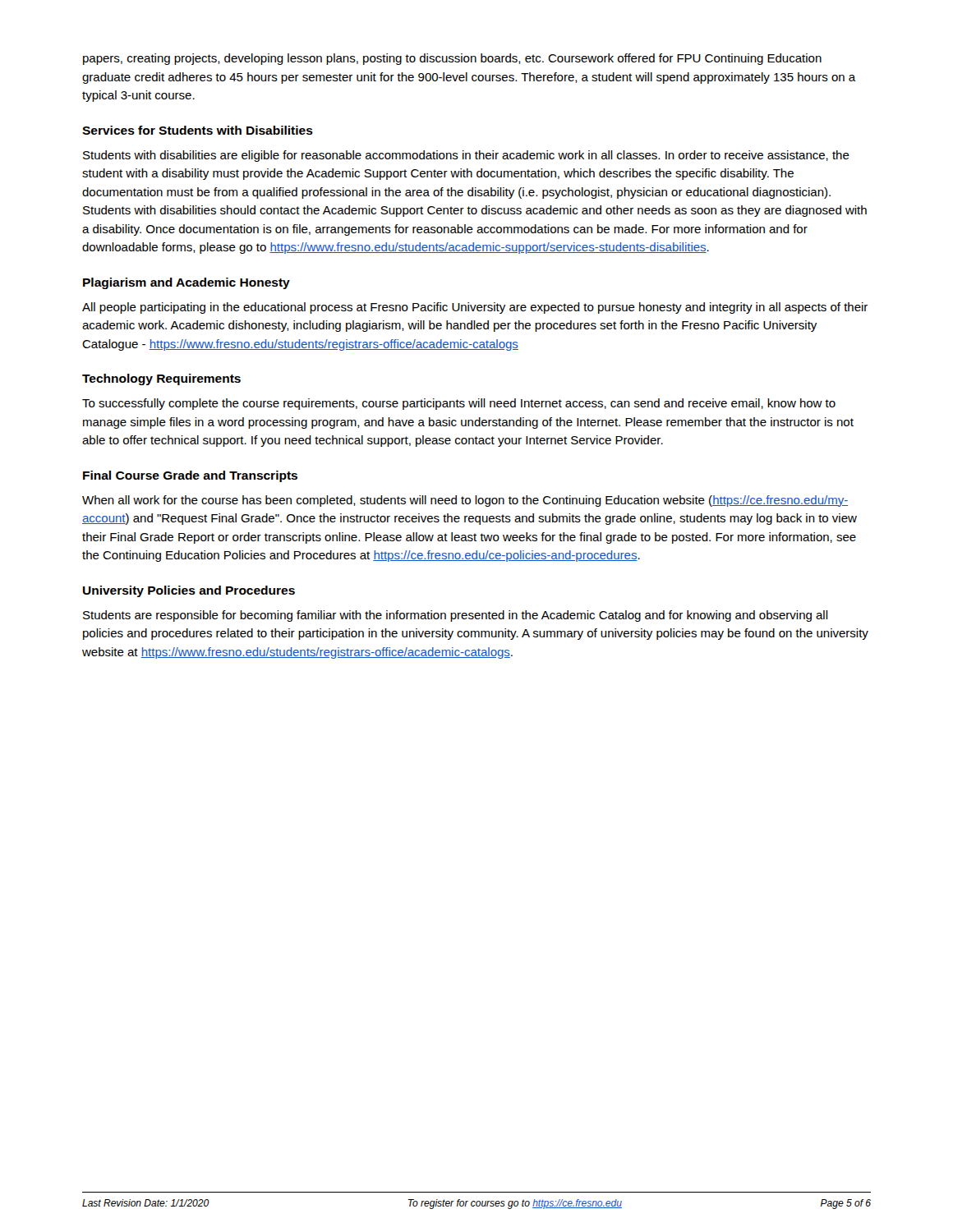Where does it say "Plagiarism and Academic Honesty"?
The width and height of the screenshot is (953, 1232).
[x=186, y=282]
